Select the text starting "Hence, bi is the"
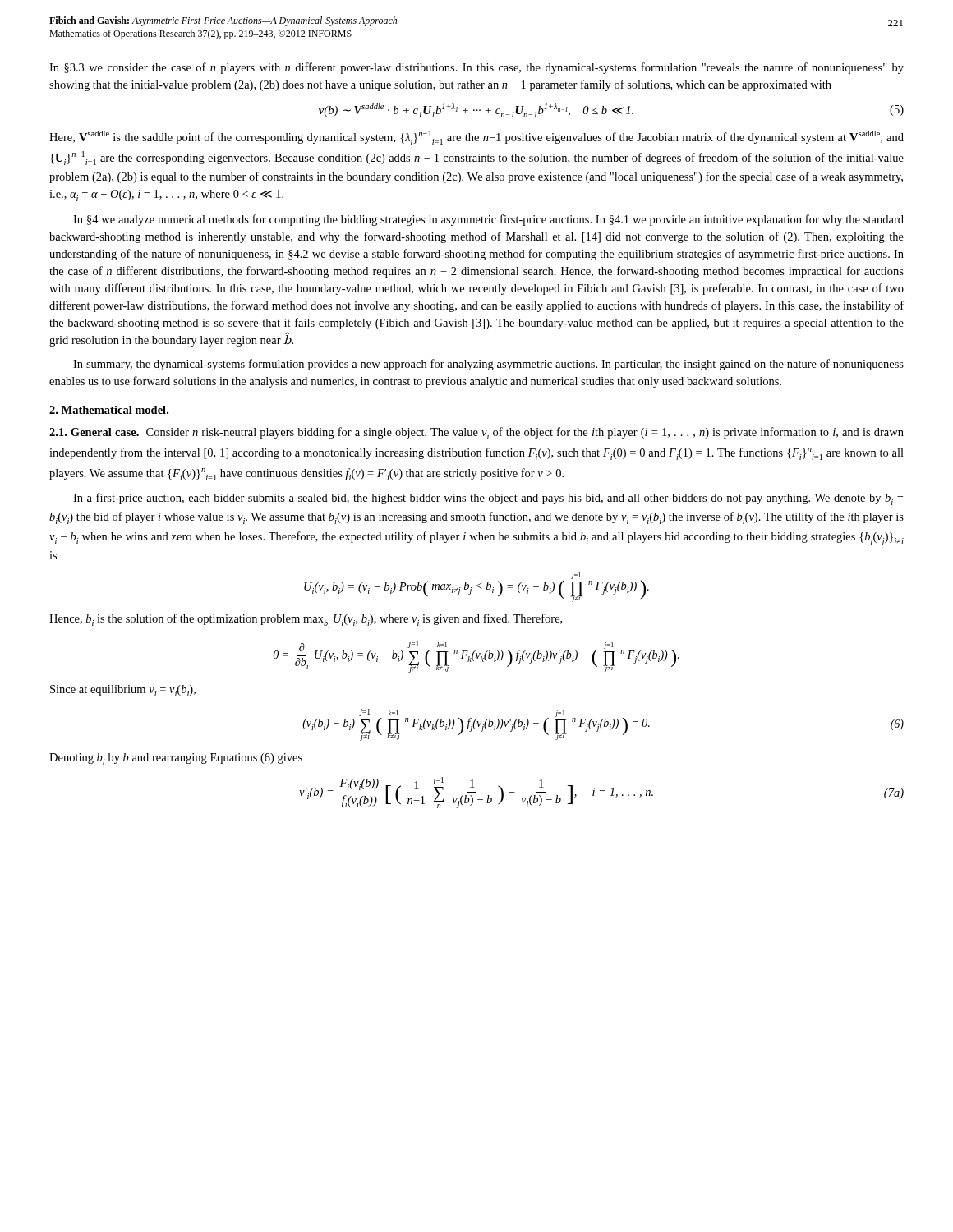 click(476, 621)
